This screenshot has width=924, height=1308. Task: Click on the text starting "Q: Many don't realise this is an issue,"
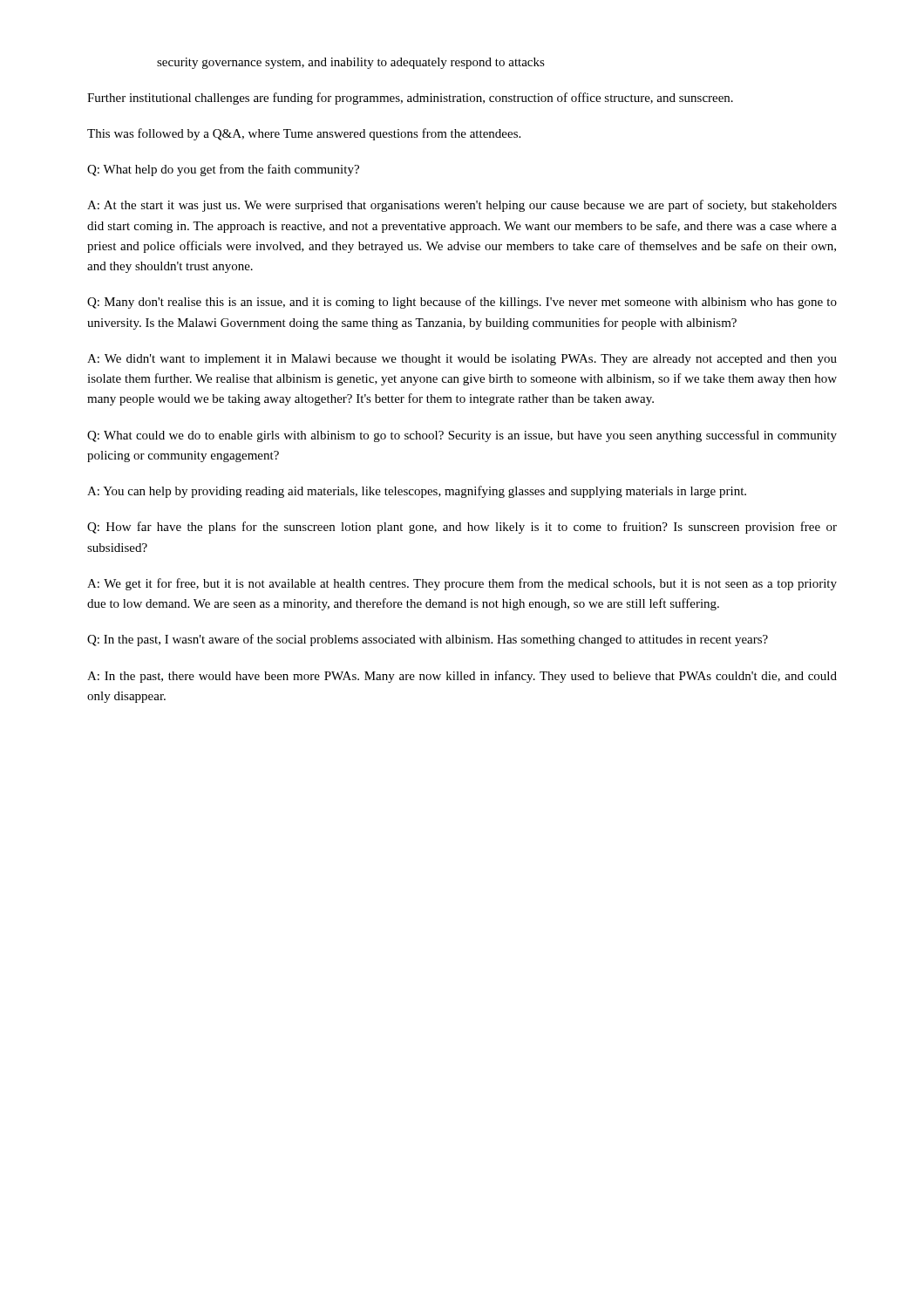pos(462,312)
